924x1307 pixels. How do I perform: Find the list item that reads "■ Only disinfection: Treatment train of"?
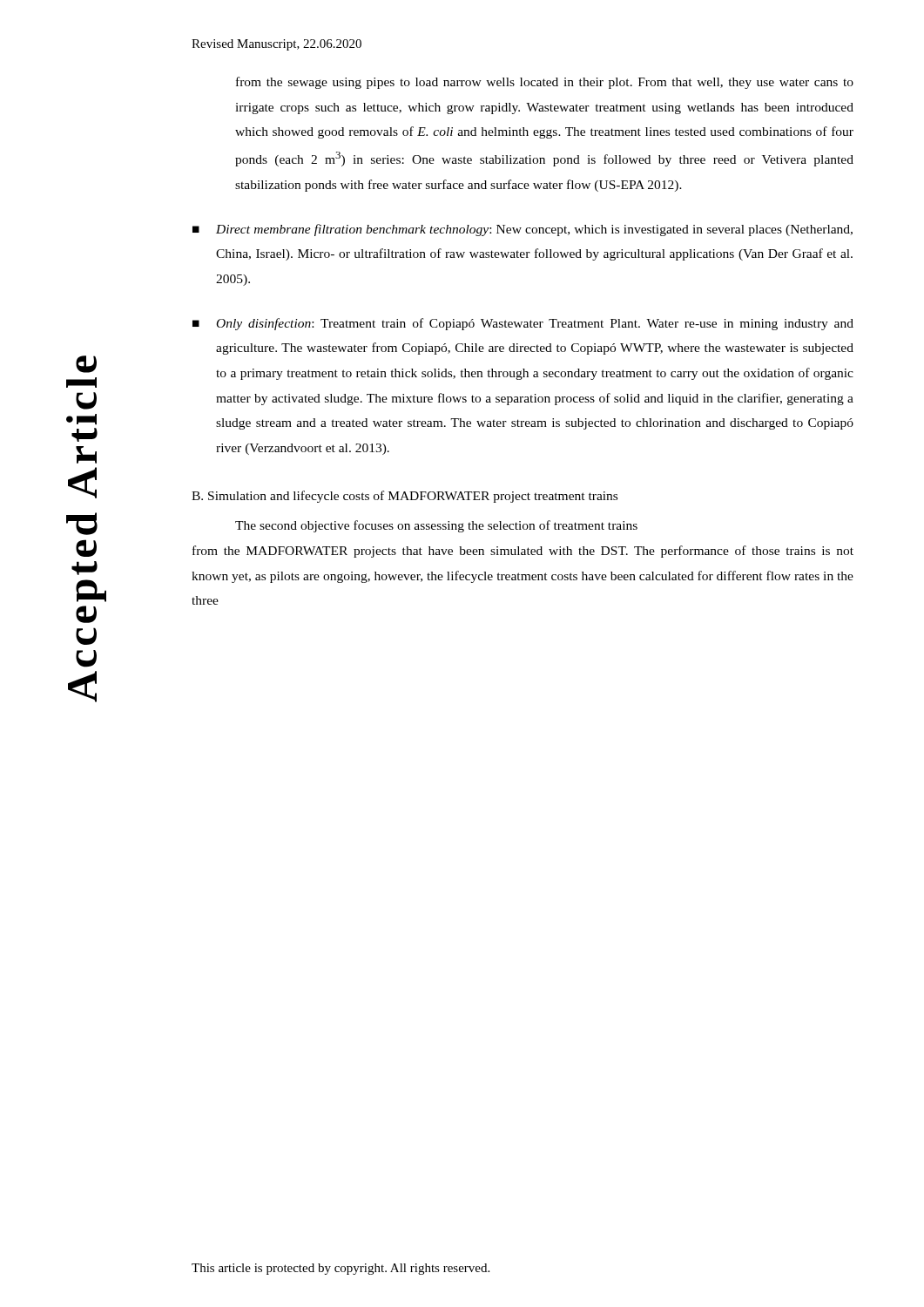point(523,386)
